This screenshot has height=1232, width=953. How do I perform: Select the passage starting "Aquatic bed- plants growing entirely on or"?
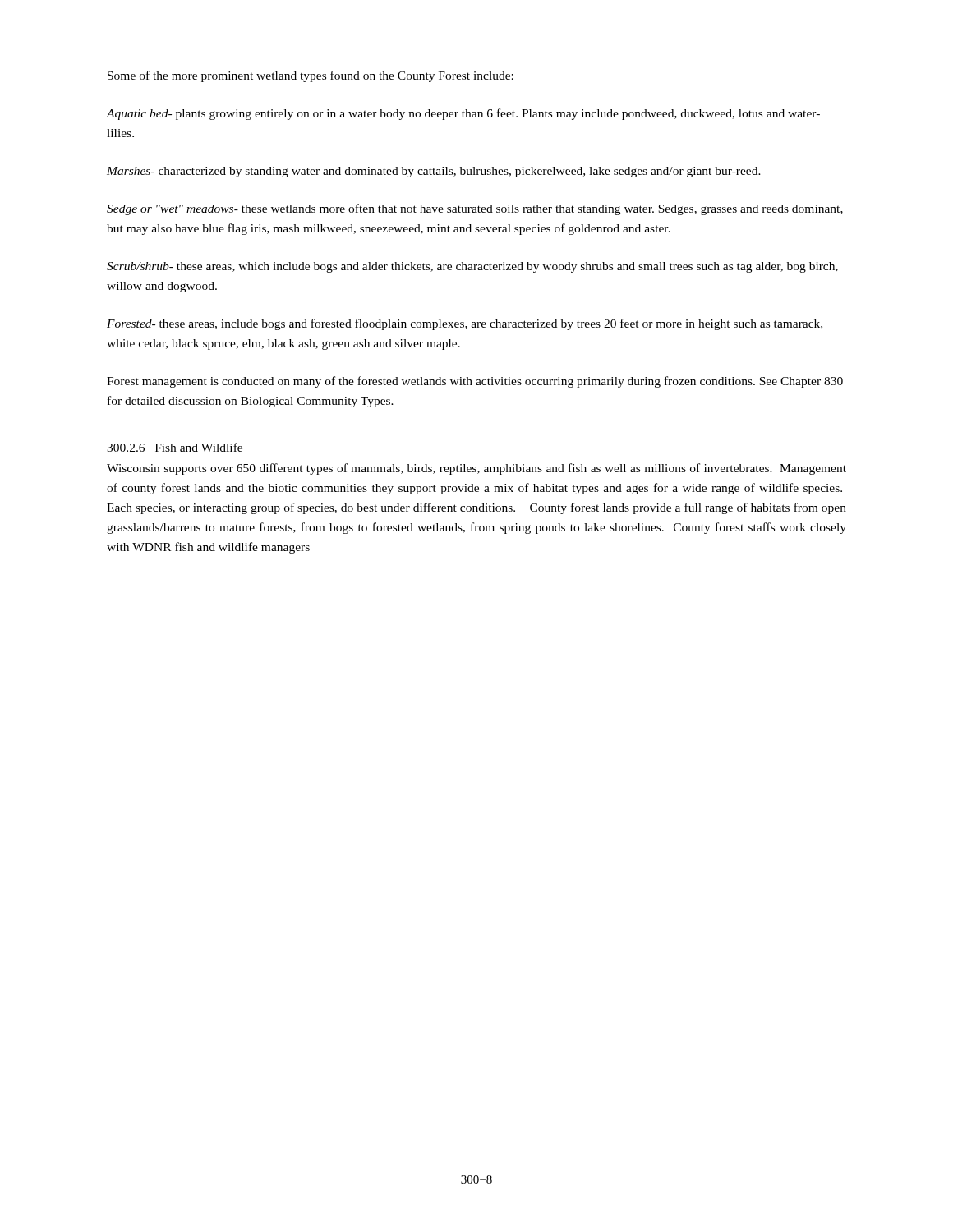pyautogui.click(x=463, y=123)
